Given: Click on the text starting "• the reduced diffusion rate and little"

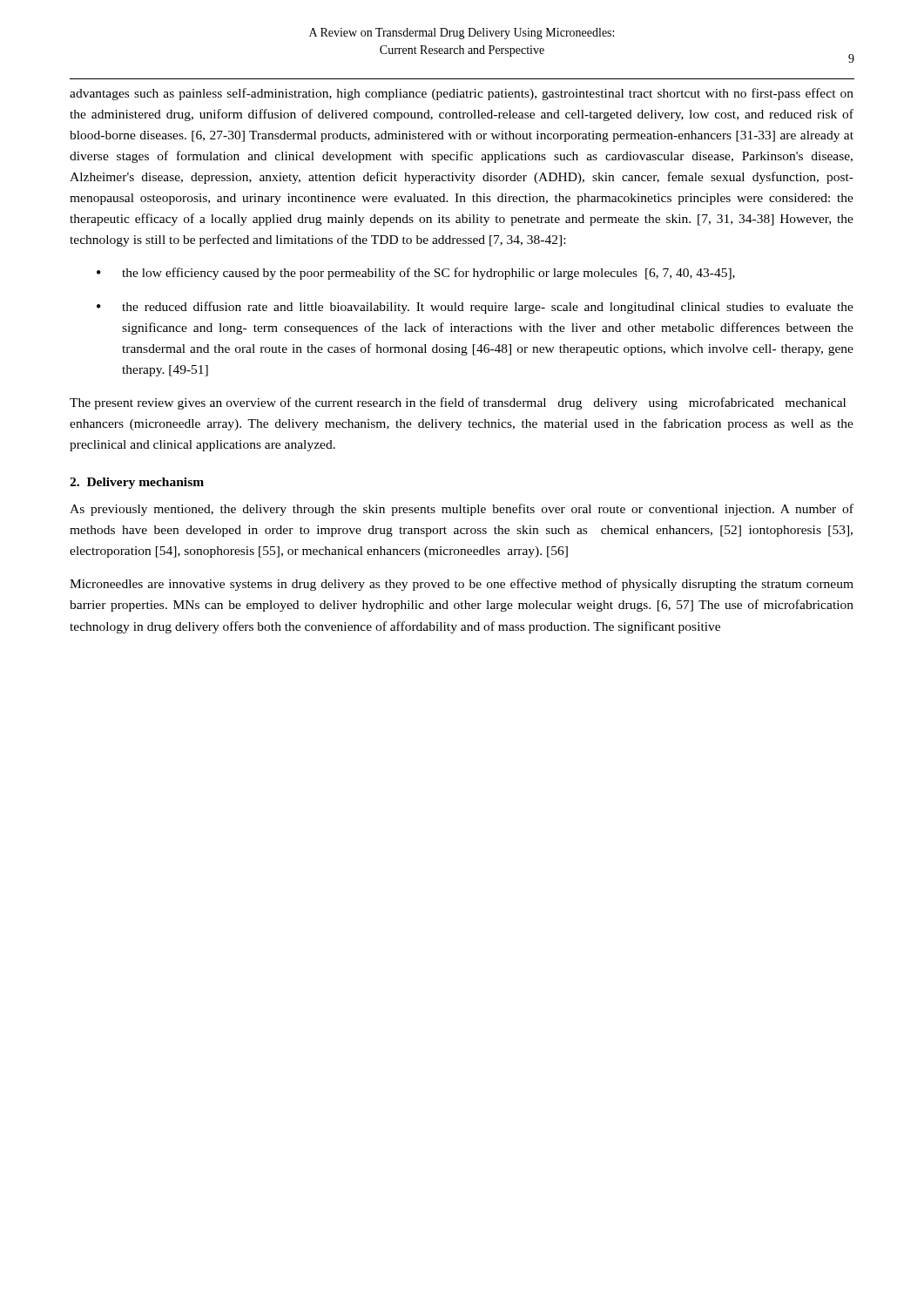Looking at the screenshot, I should [475, 338].
